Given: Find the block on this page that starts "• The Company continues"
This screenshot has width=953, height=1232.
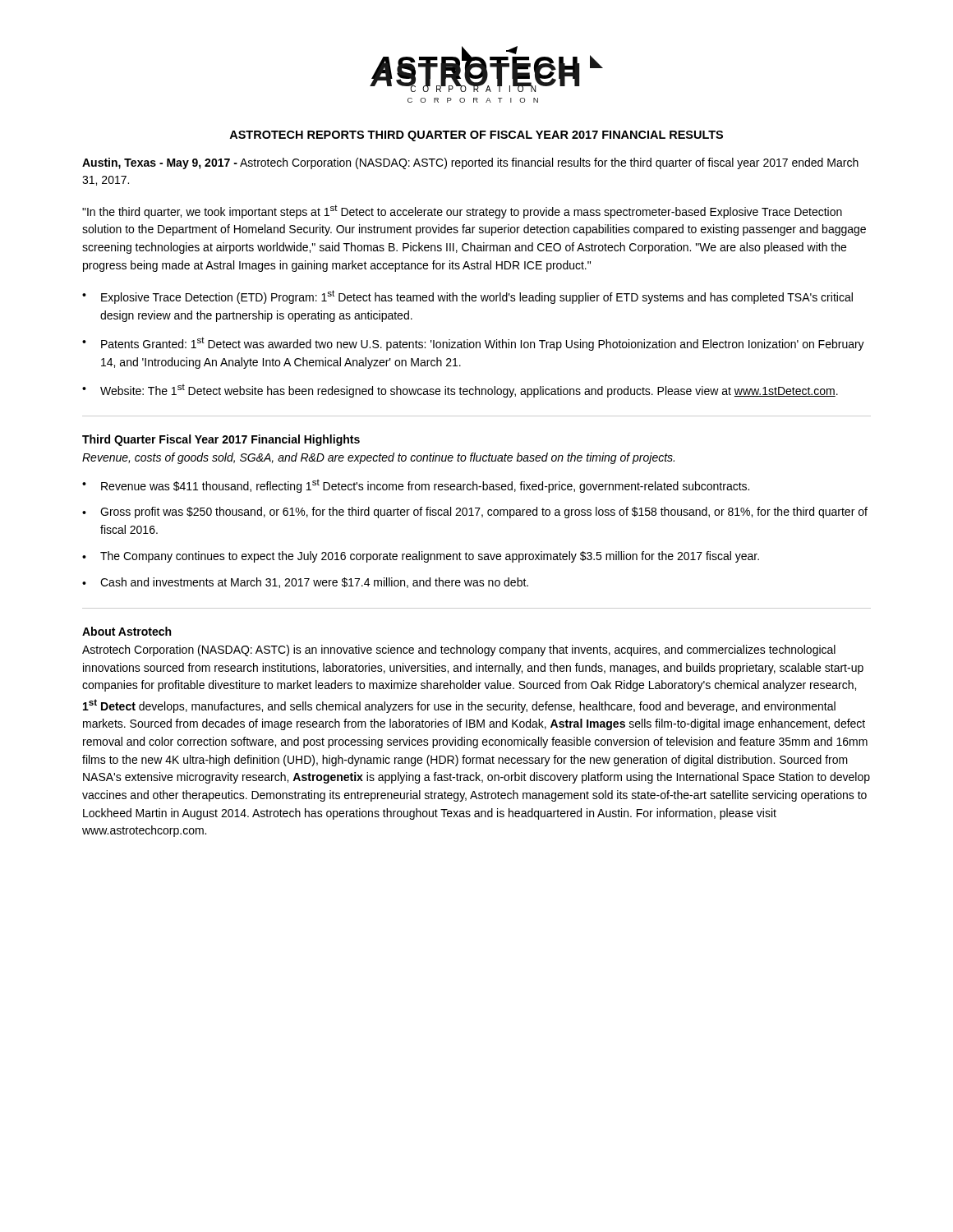Looking at the screenshot, I should pos(476,557).
